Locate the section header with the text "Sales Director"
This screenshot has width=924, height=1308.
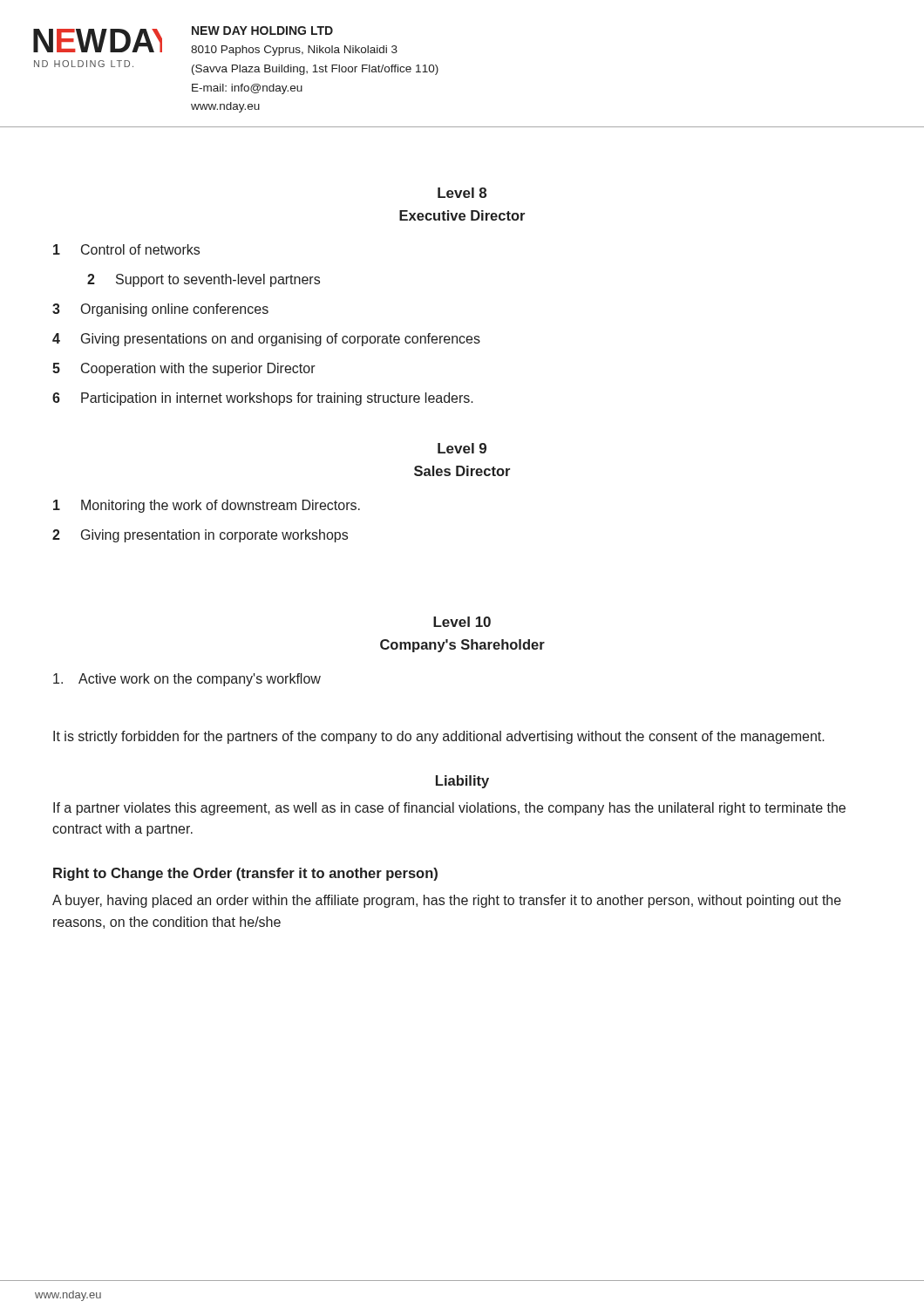point(462,471)
